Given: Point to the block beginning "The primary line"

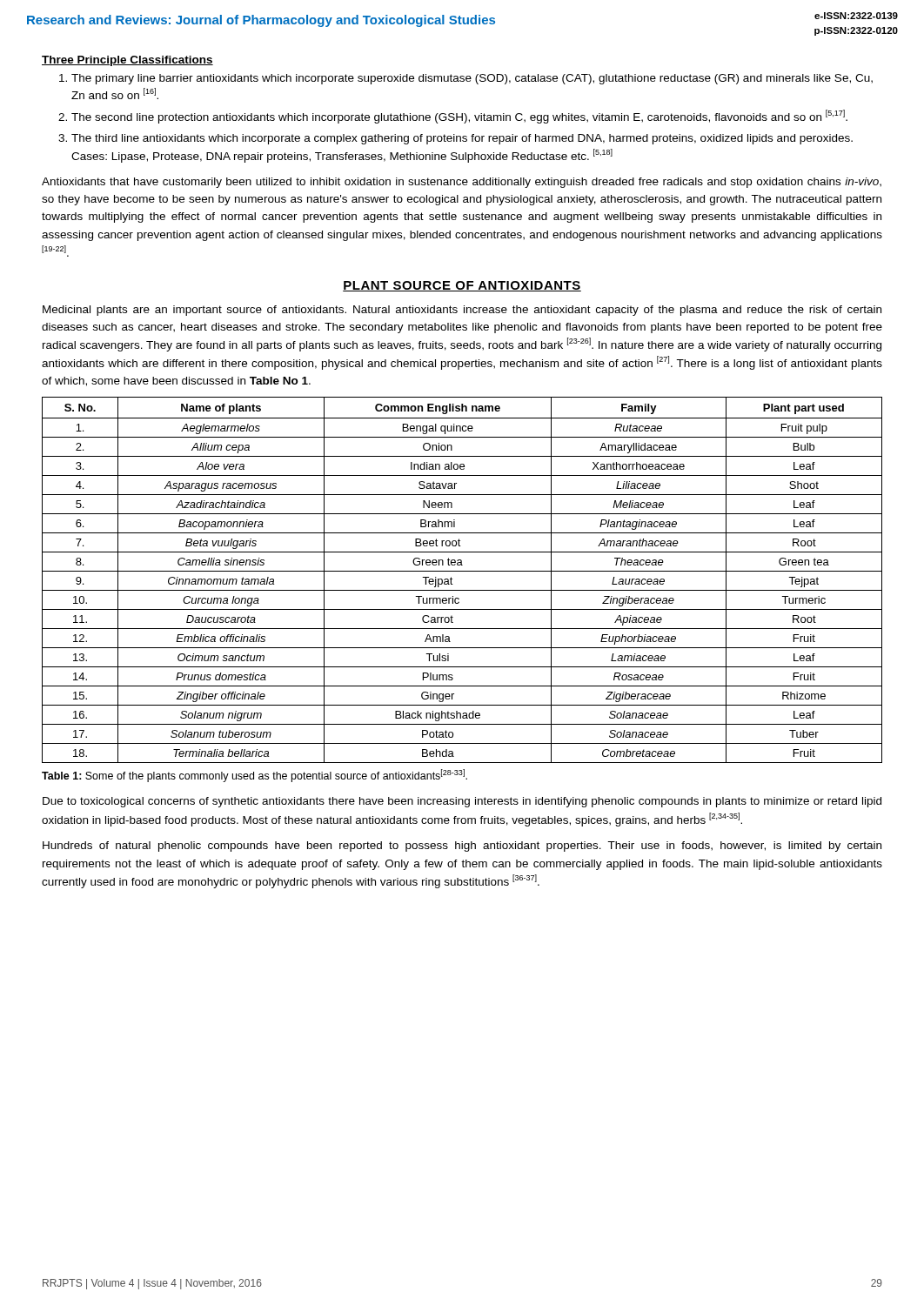Looking at the screenshot, I should (x=472, y=86).
